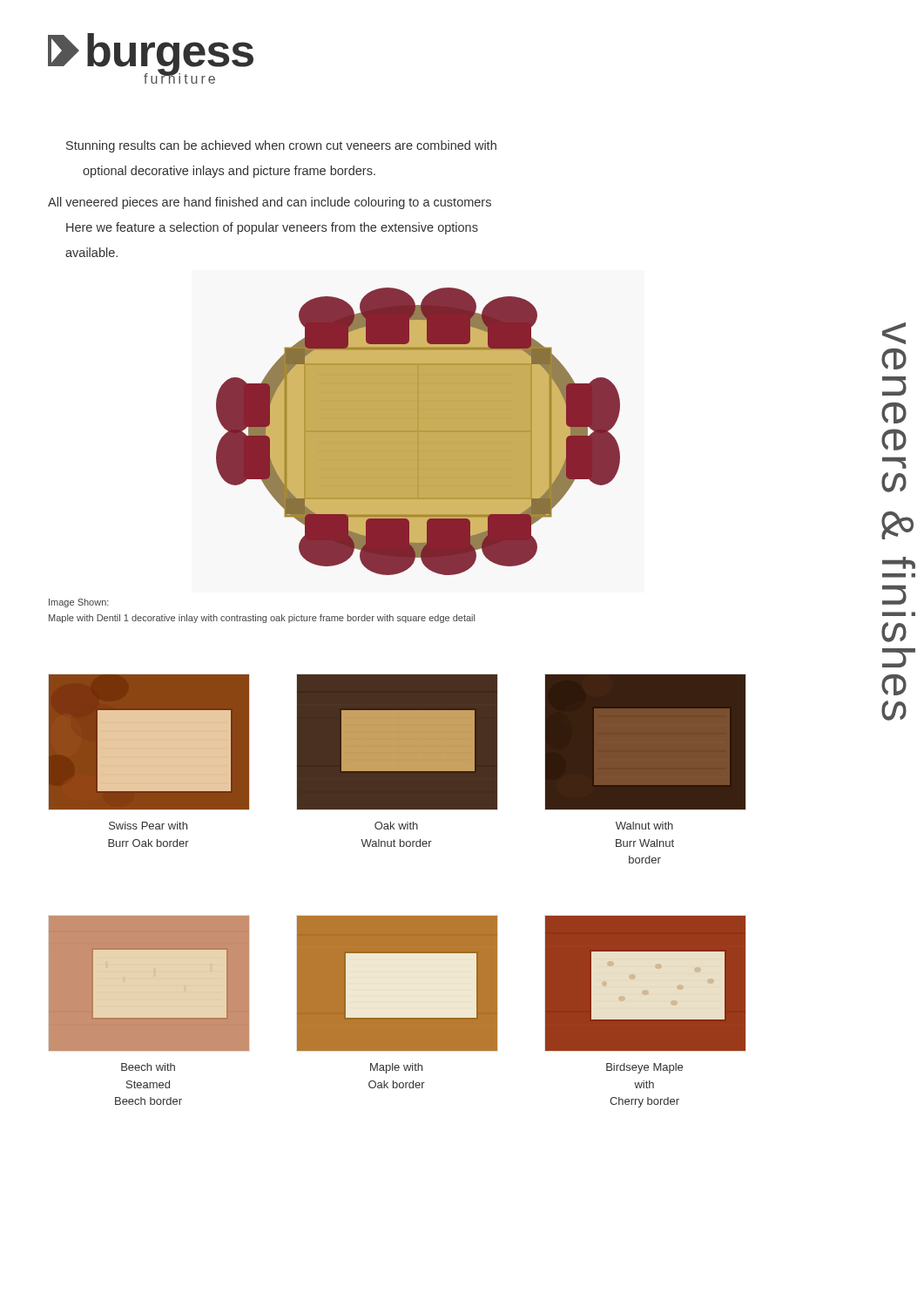Click where it says "Maple withOak border"
Screen dimensions: 1307x924
click(x=396, y=1075)
